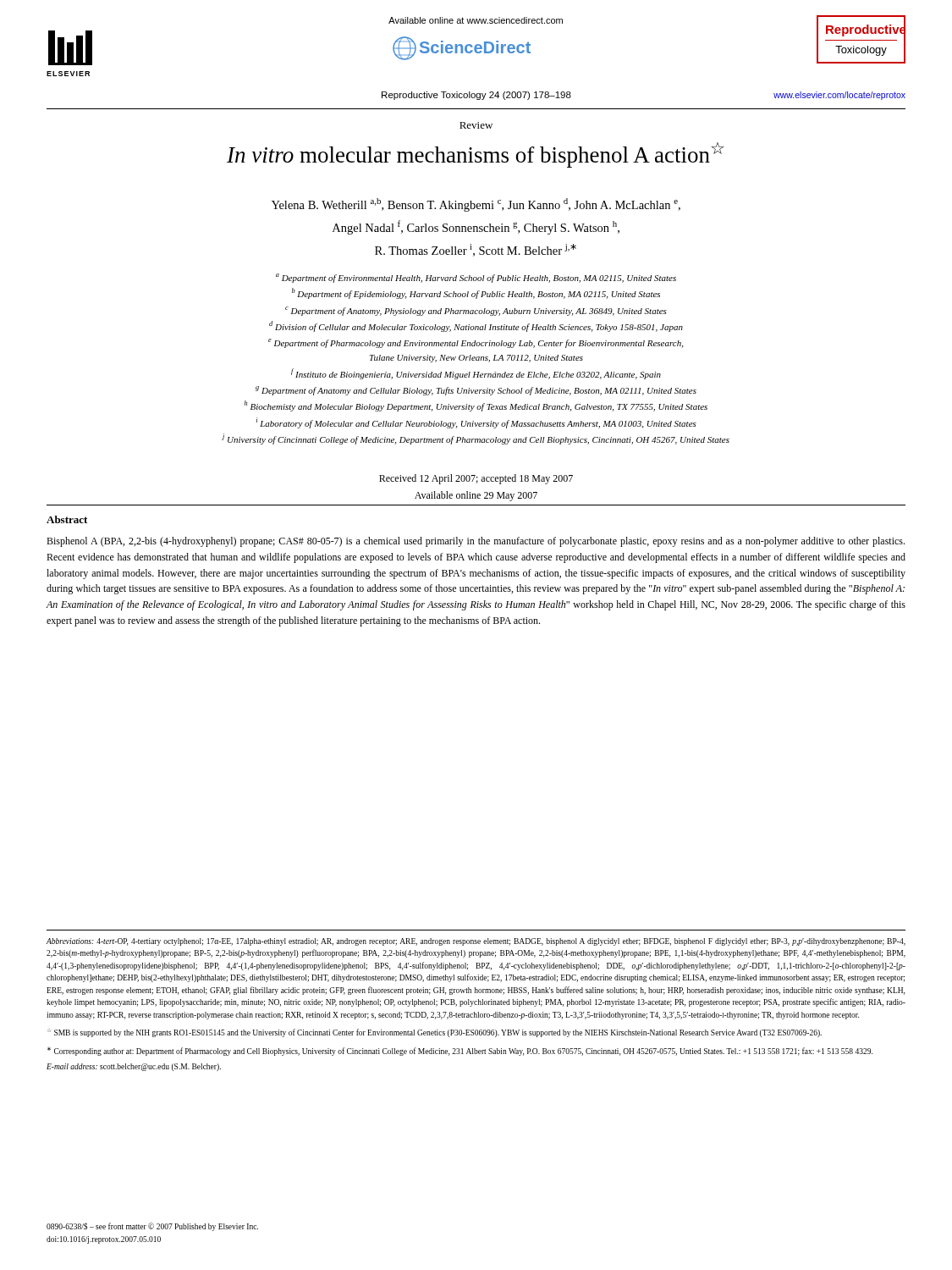
Task: Find the text containing "Available online at www.sciencedirect.com ScienceDirect"
Action: [476, 43]
